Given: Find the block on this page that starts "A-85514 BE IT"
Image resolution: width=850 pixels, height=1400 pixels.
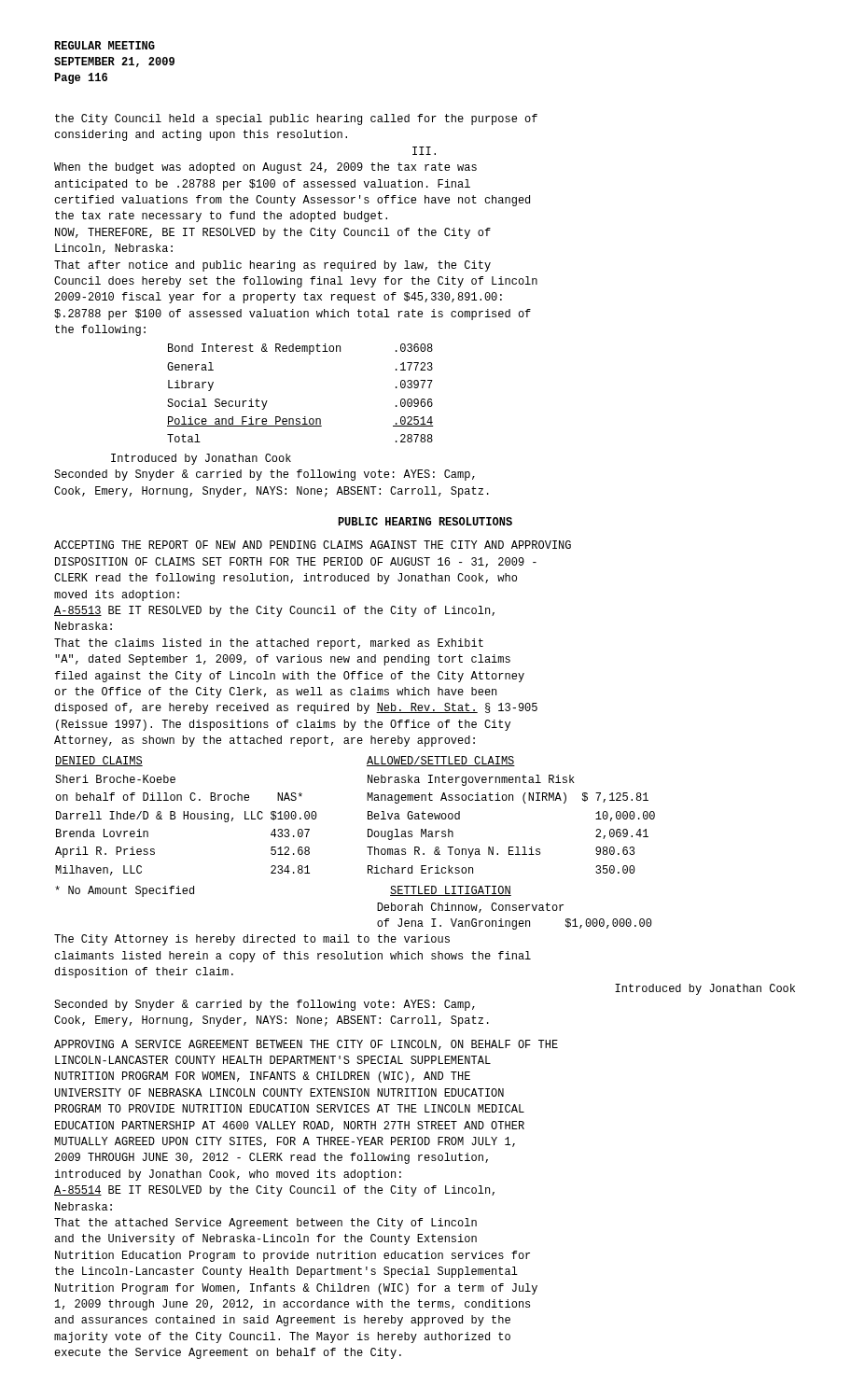Looking at the screenshot, I should pyautogui.click(x=425, y=1200).
